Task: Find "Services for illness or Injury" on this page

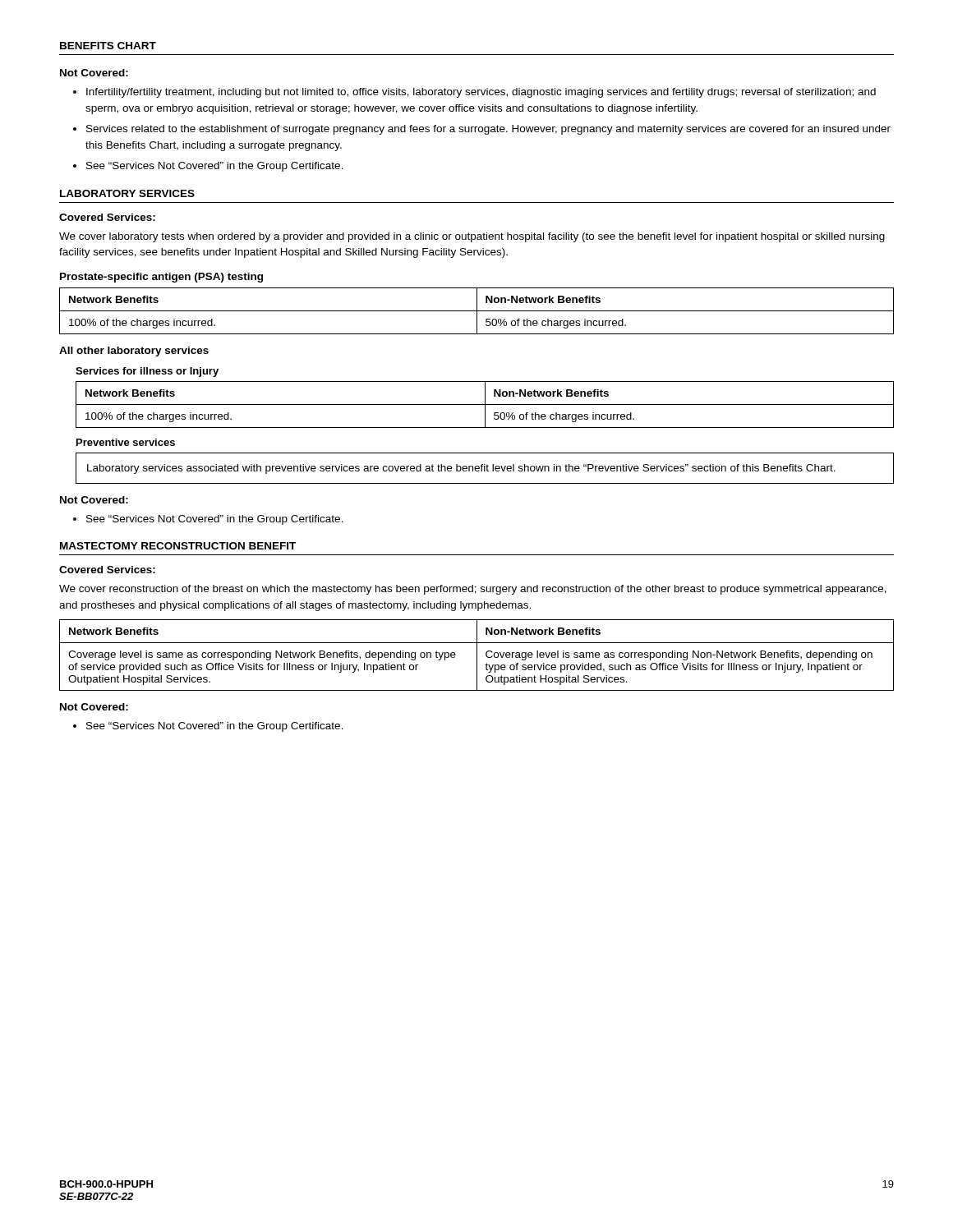Action: [x=147, y=371]
